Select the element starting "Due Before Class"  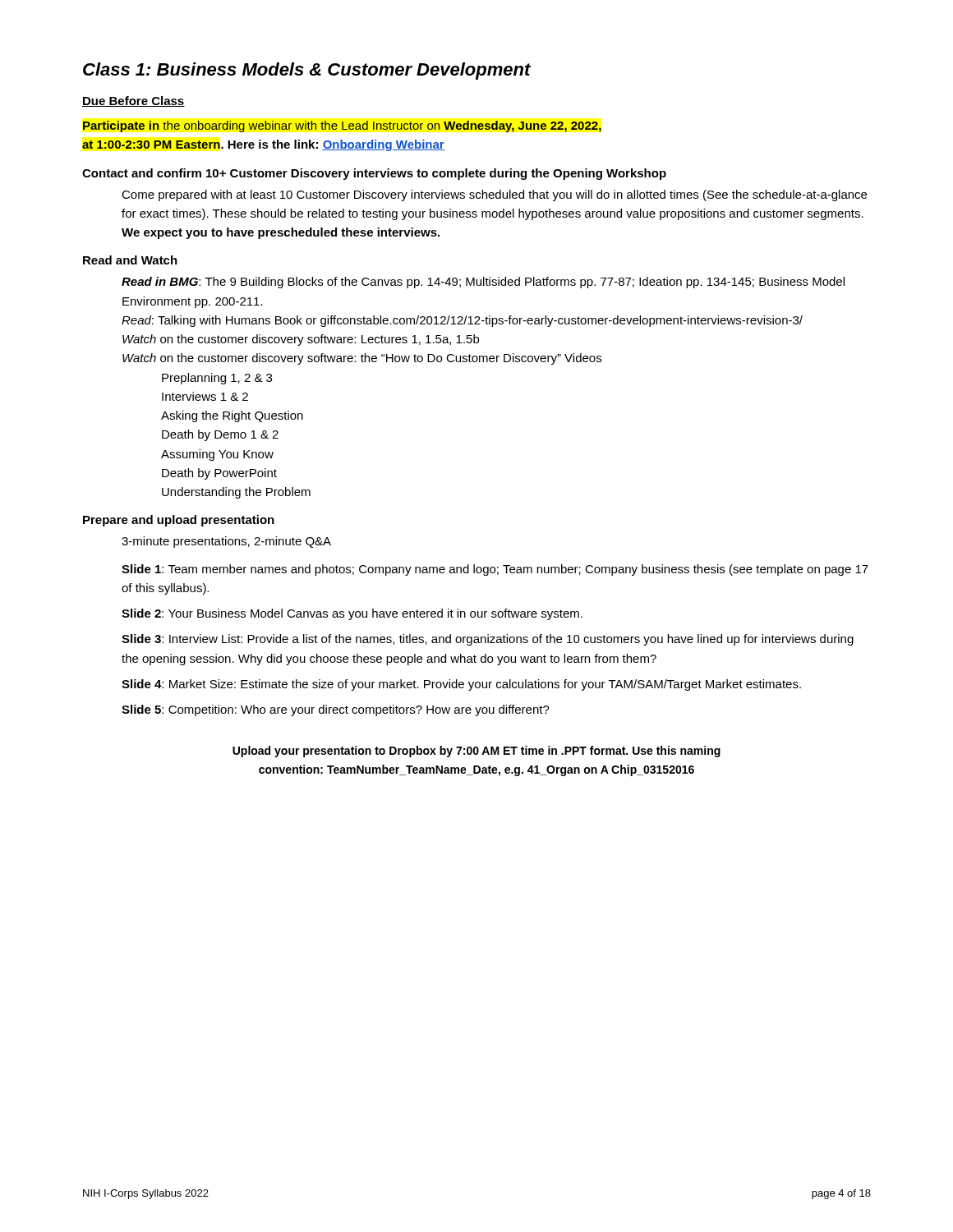click(133, 101)
